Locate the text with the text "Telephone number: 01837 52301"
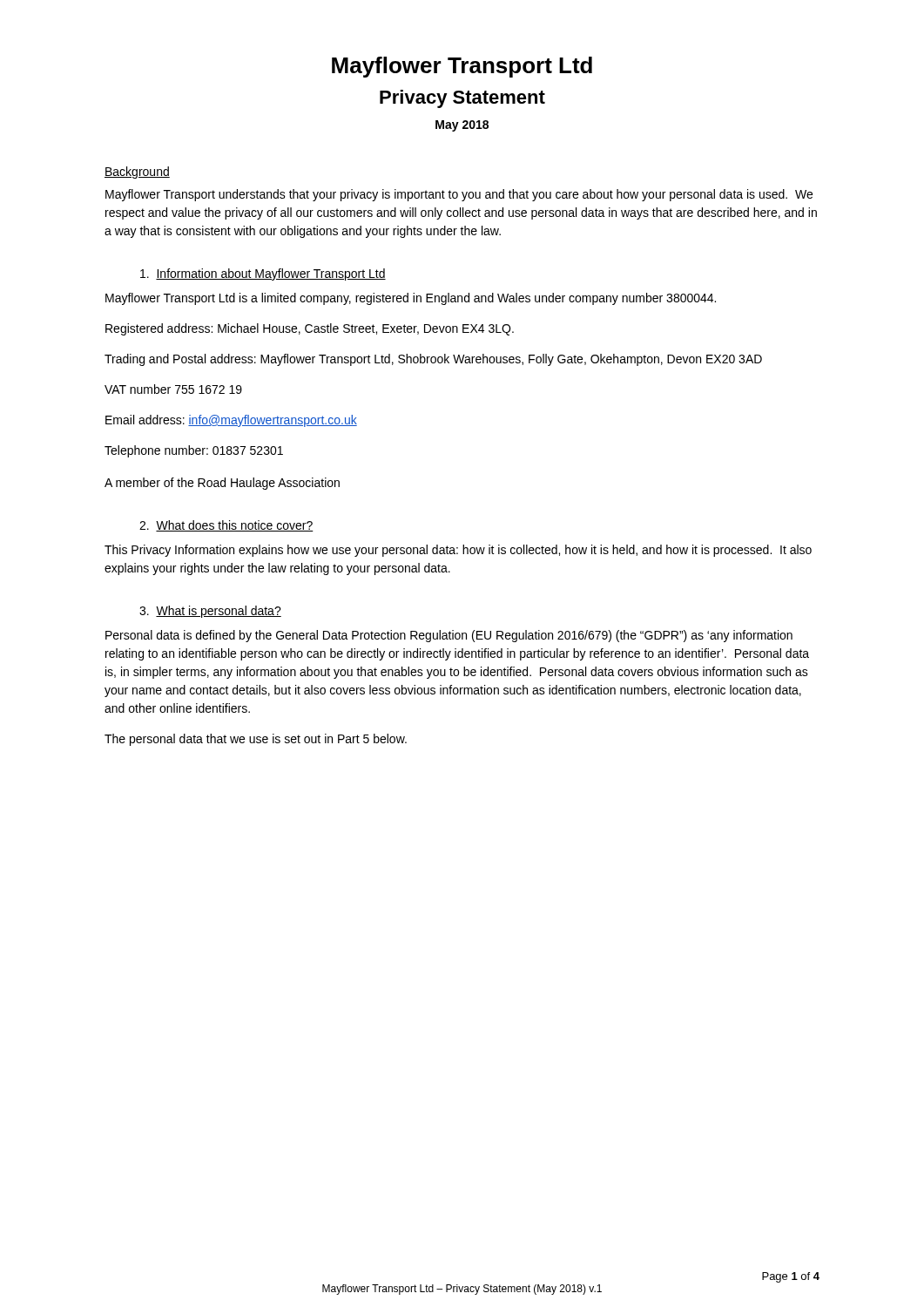924x1307 pixels. (x=194, y=450)
